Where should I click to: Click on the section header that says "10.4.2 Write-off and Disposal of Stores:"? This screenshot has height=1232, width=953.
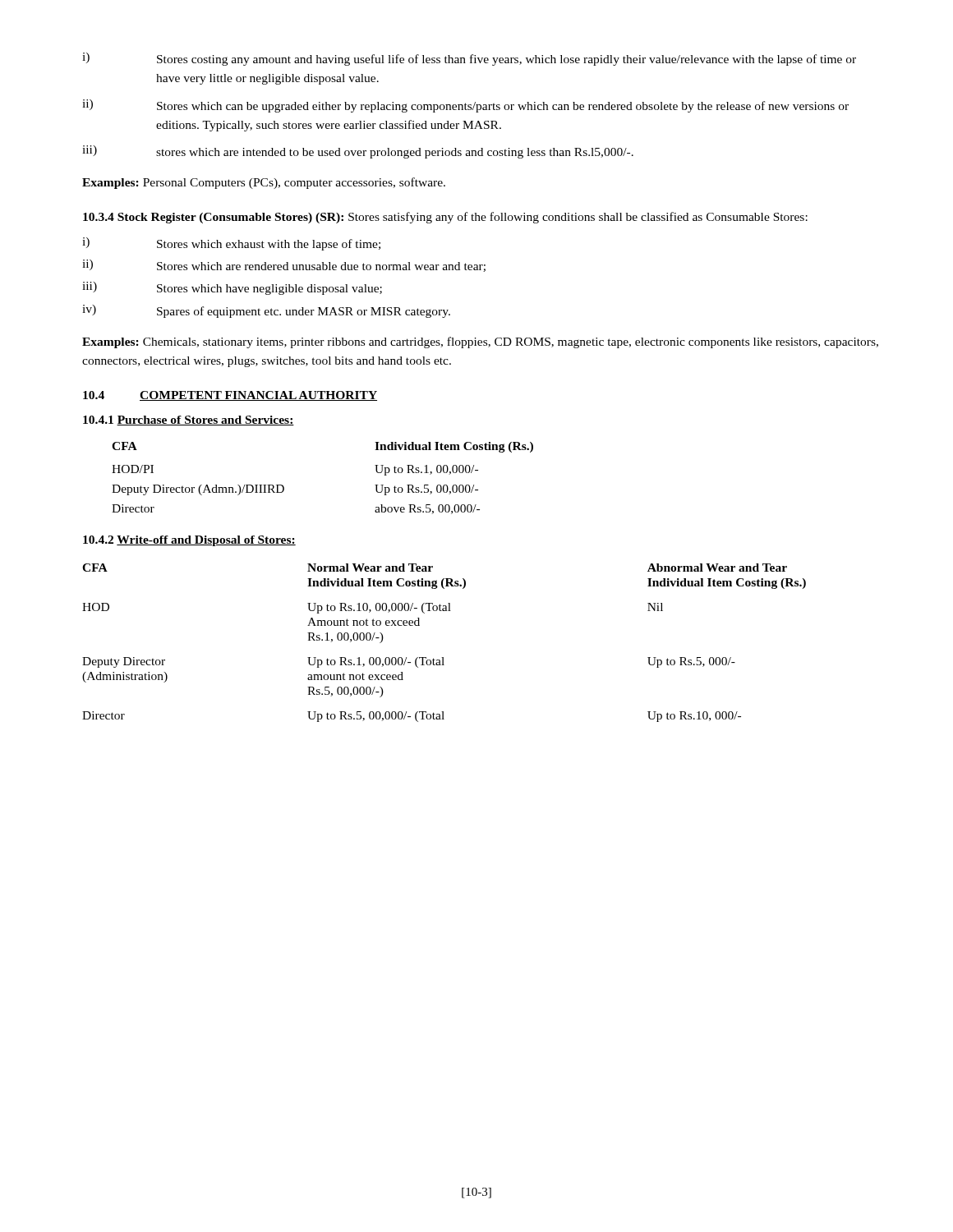pos(189,539)
